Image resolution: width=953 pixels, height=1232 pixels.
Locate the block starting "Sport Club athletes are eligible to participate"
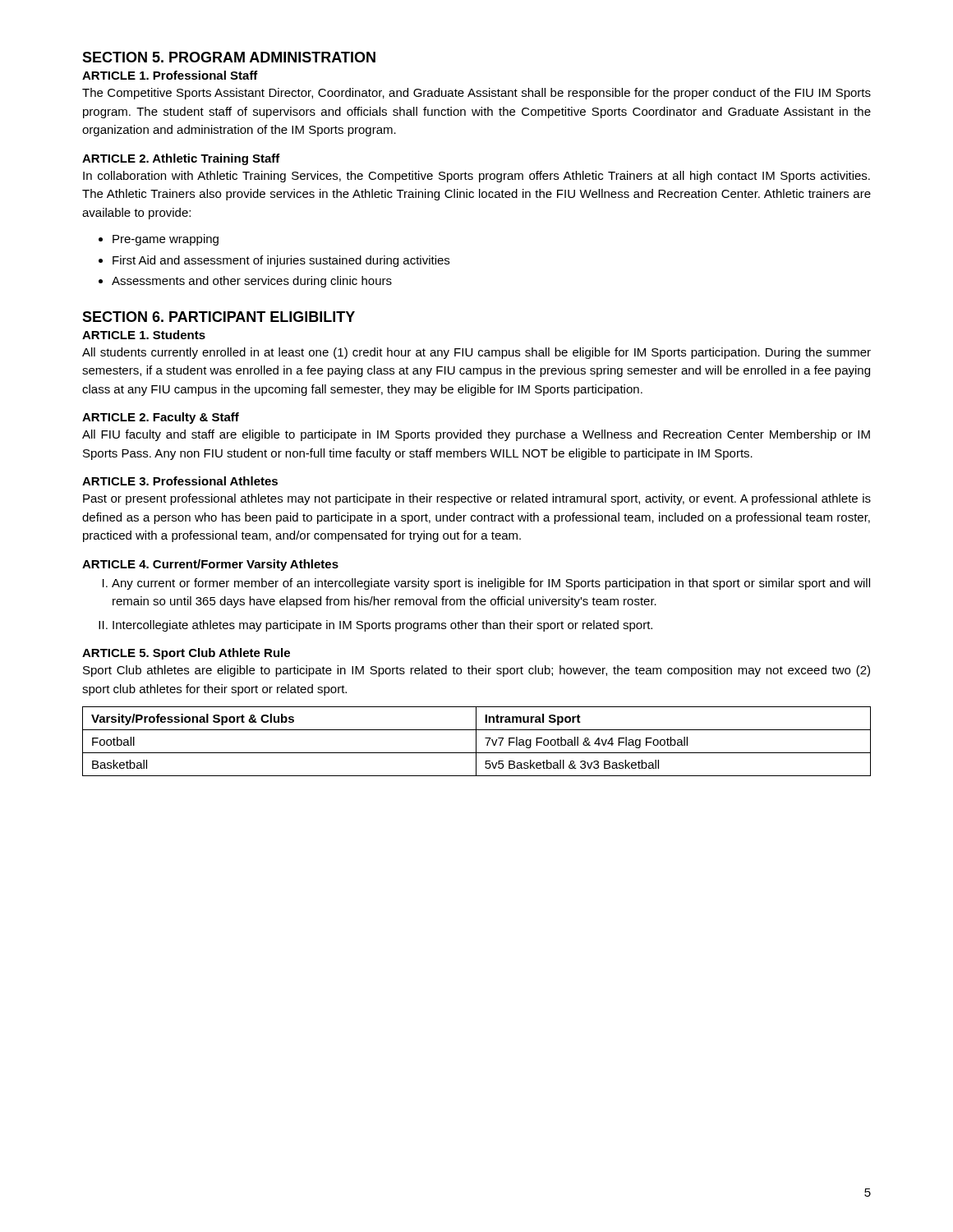pos(476,680)
